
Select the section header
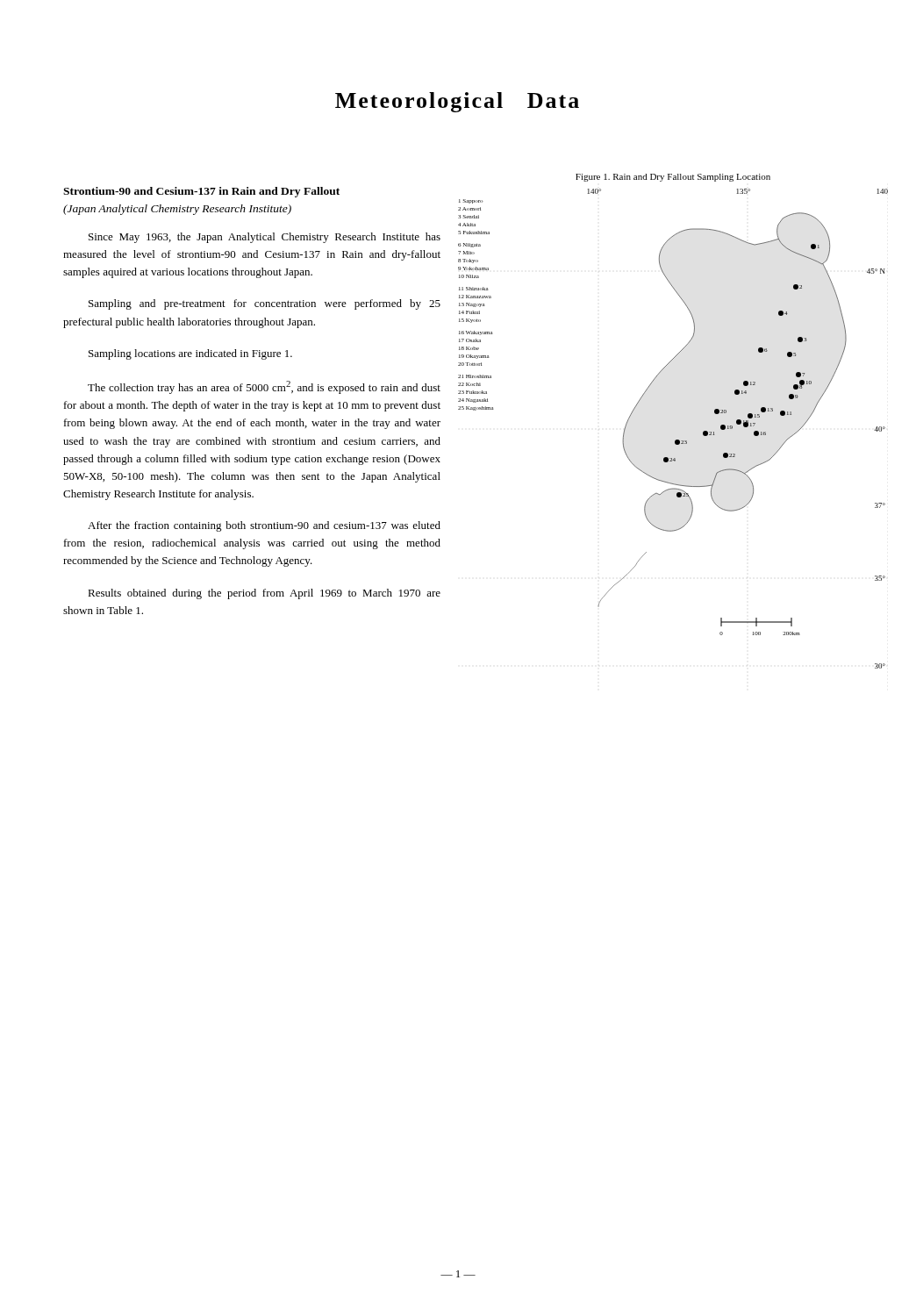click(x=201, y=191)
